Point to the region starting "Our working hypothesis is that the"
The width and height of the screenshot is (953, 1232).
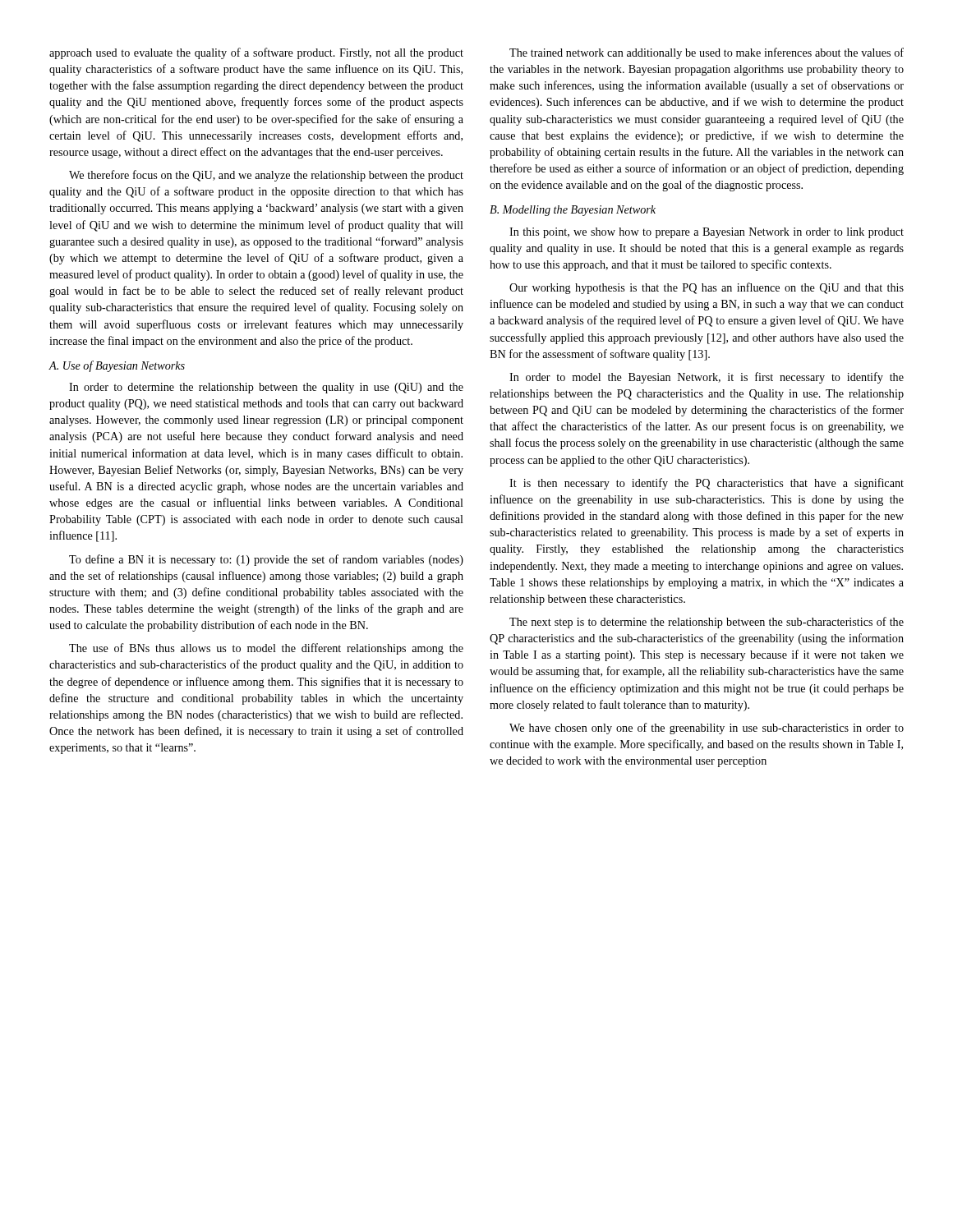pyautogui.click(x=697, y=321)
